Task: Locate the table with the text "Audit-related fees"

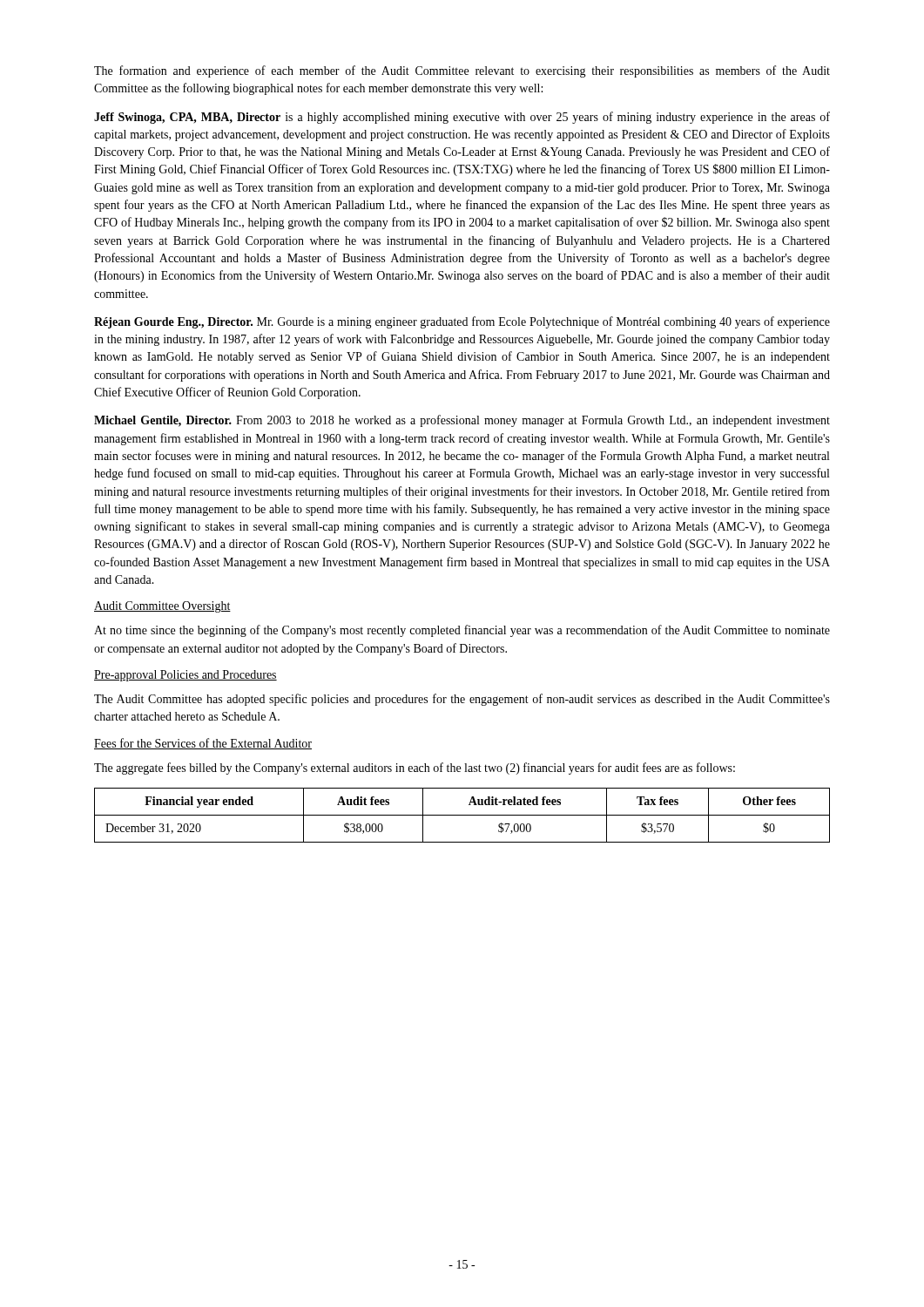Action: point(462,815)
